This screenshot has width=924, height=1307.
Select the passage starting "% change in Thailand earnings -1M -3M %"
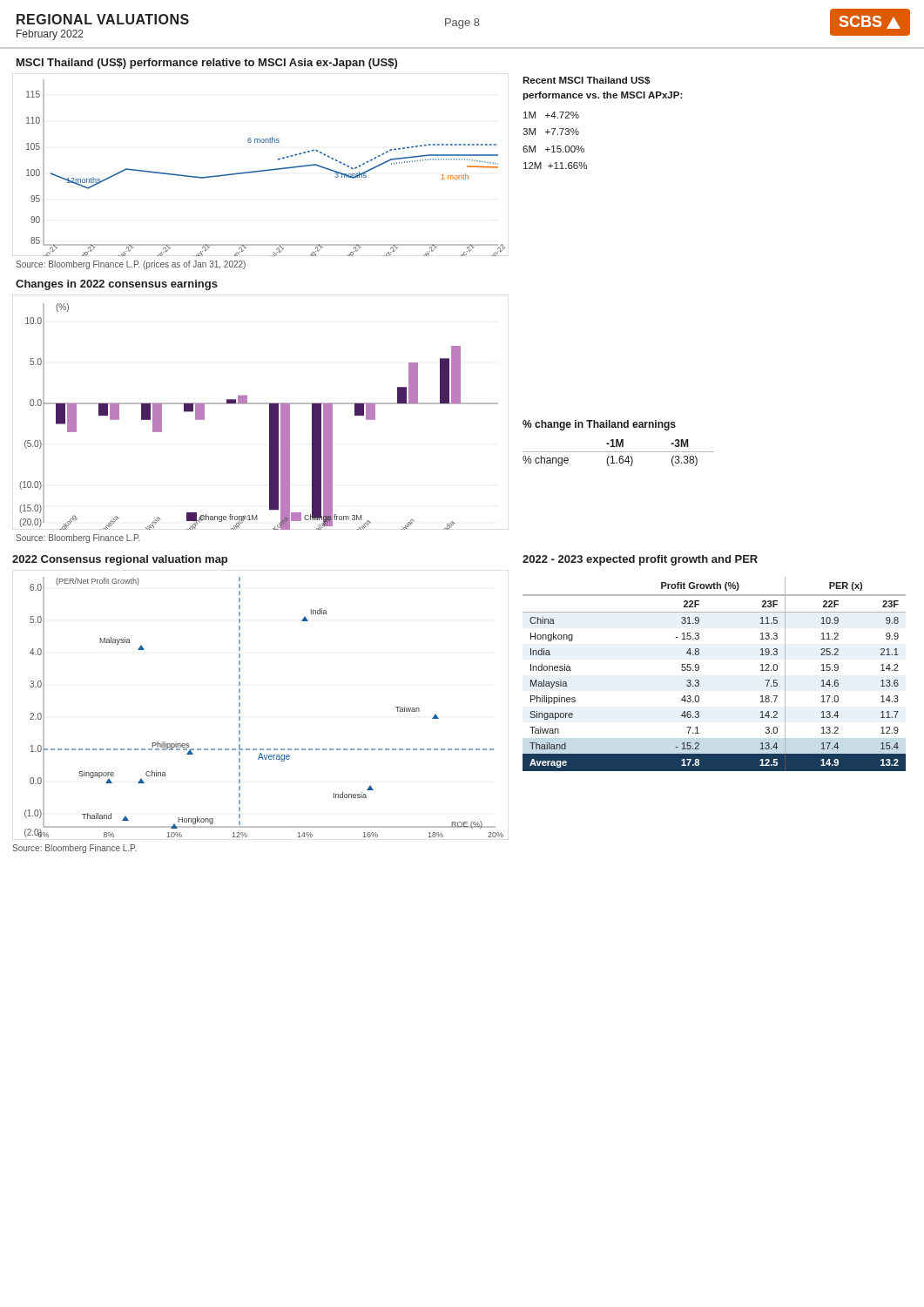(x=675, y=443)
